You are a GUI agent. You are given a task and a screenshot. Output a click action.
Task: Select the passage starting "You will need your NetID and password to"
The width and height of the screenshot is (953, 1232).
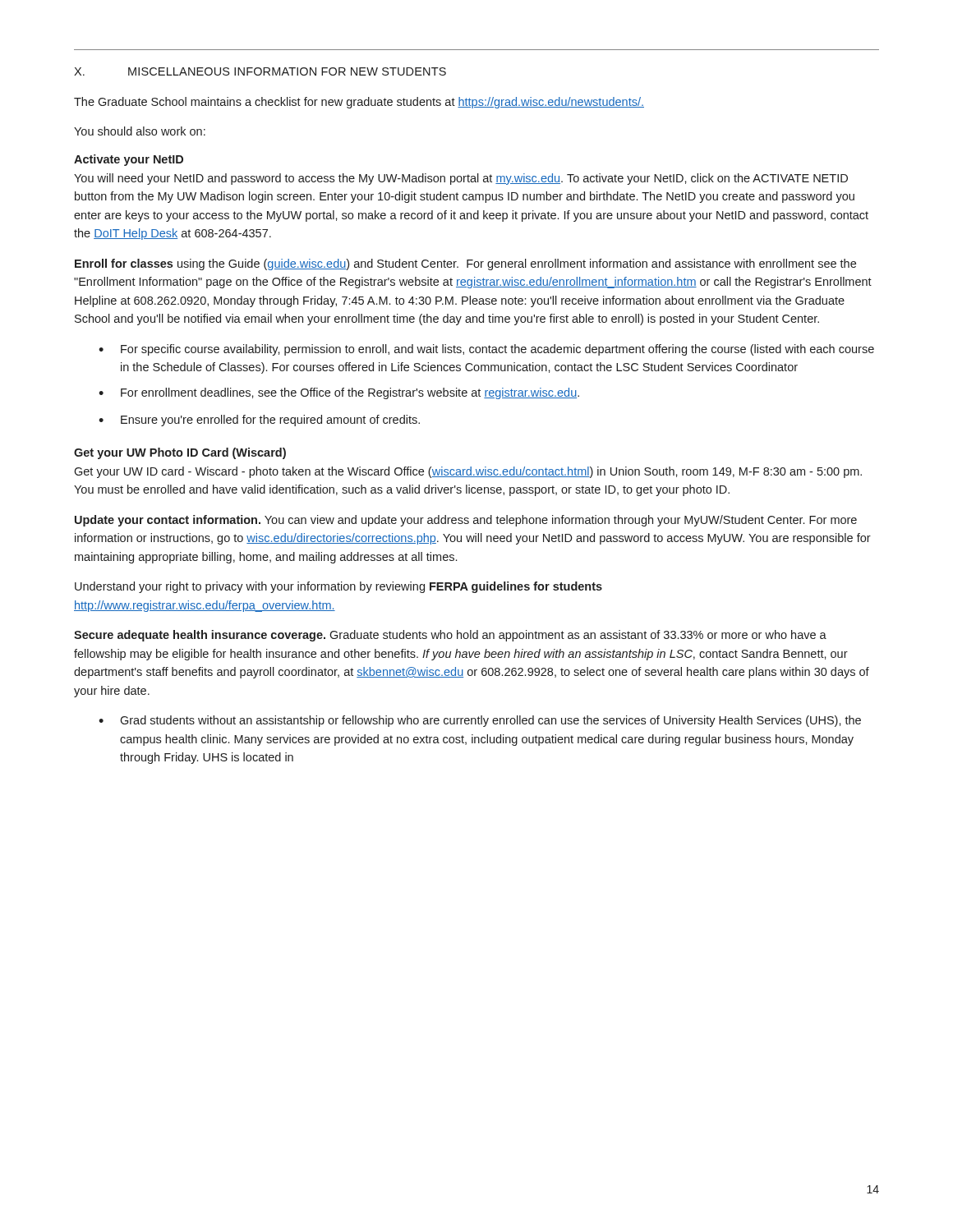tap(471, 206)
